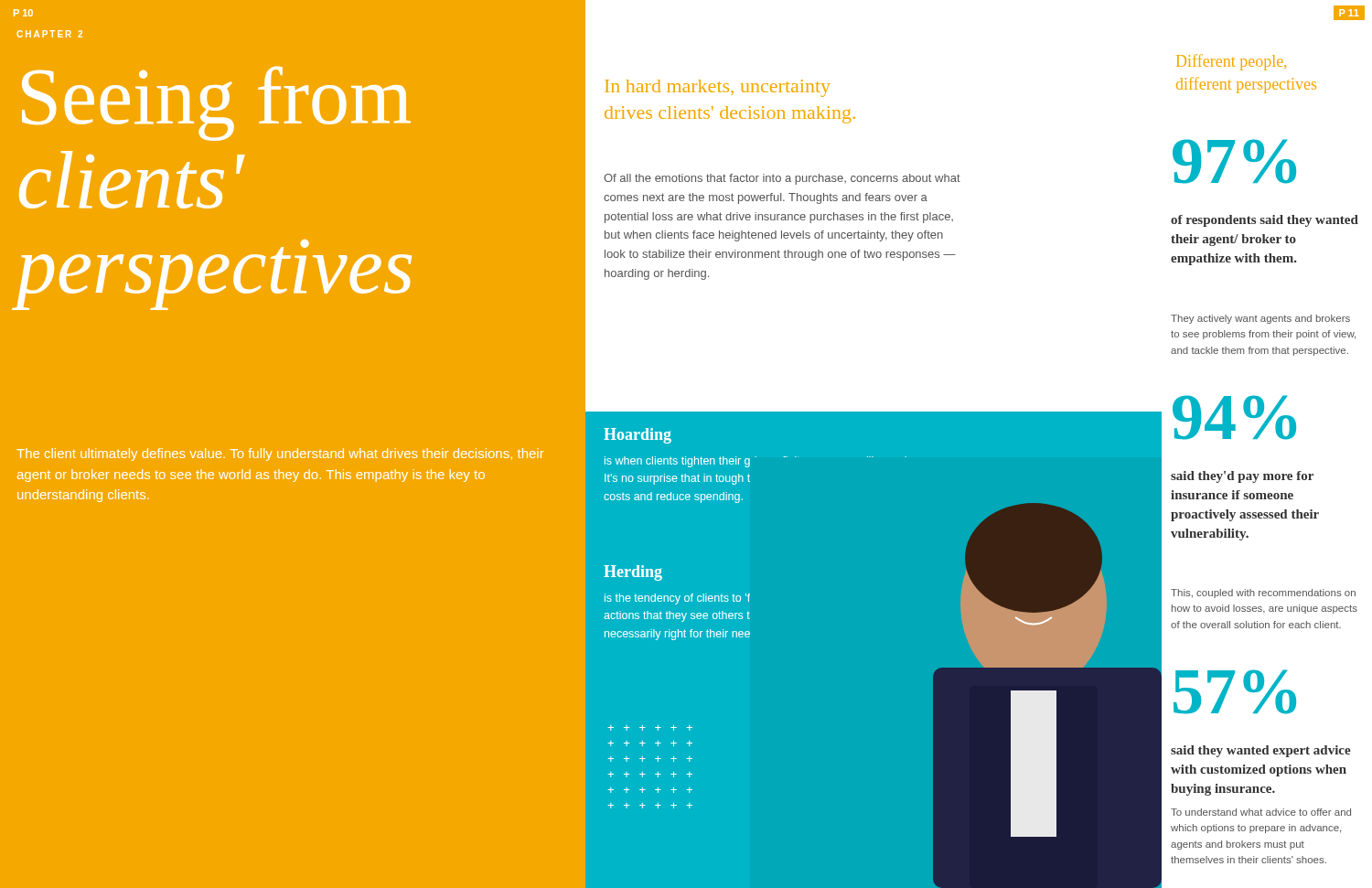Locate the section header with the text "In hard markets, uncertaintydrives clients'"

[x=730, y=99]
